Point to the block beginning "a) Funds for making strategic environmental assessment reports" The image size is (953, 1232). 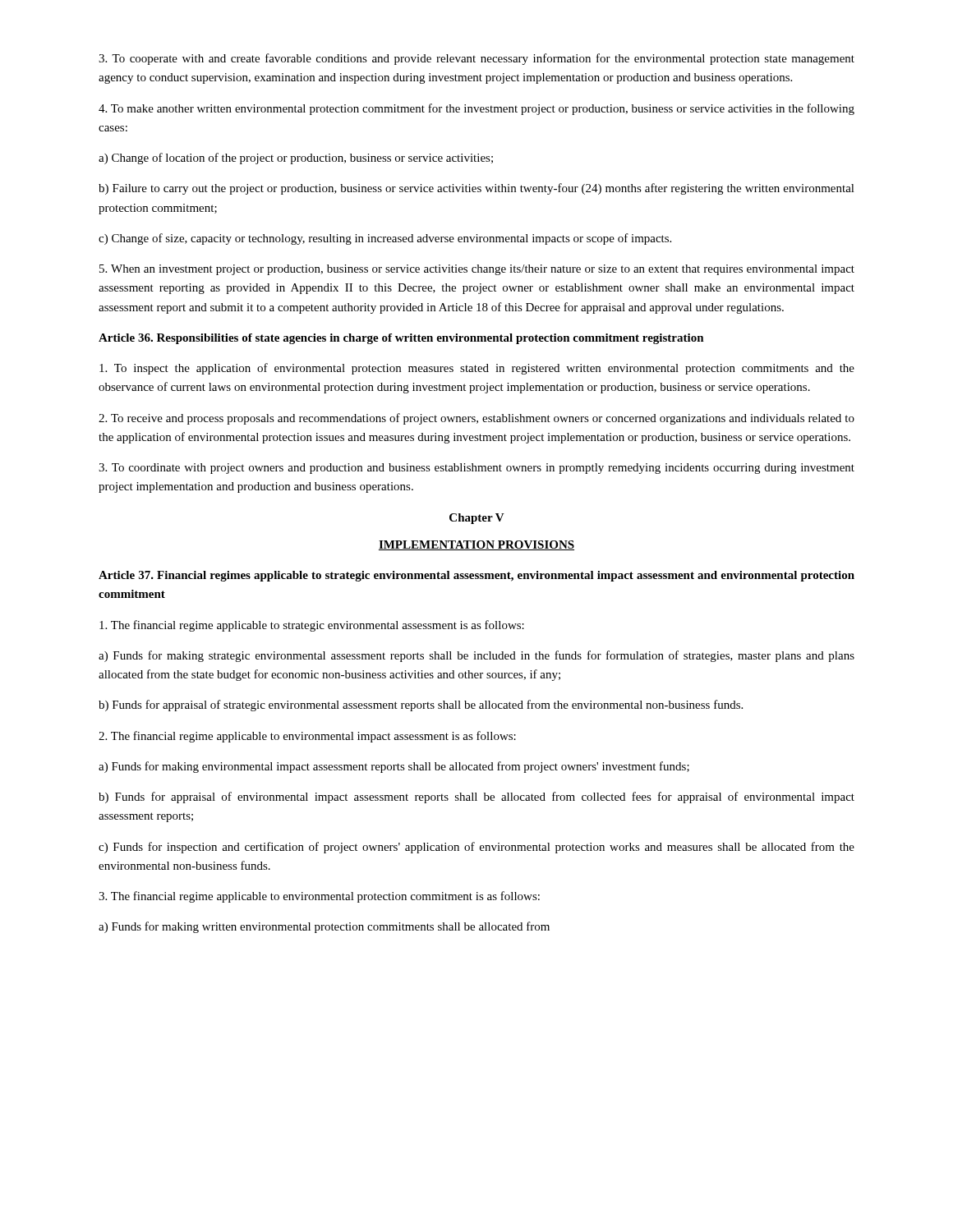pyautogui.click(x=476, y=665)
